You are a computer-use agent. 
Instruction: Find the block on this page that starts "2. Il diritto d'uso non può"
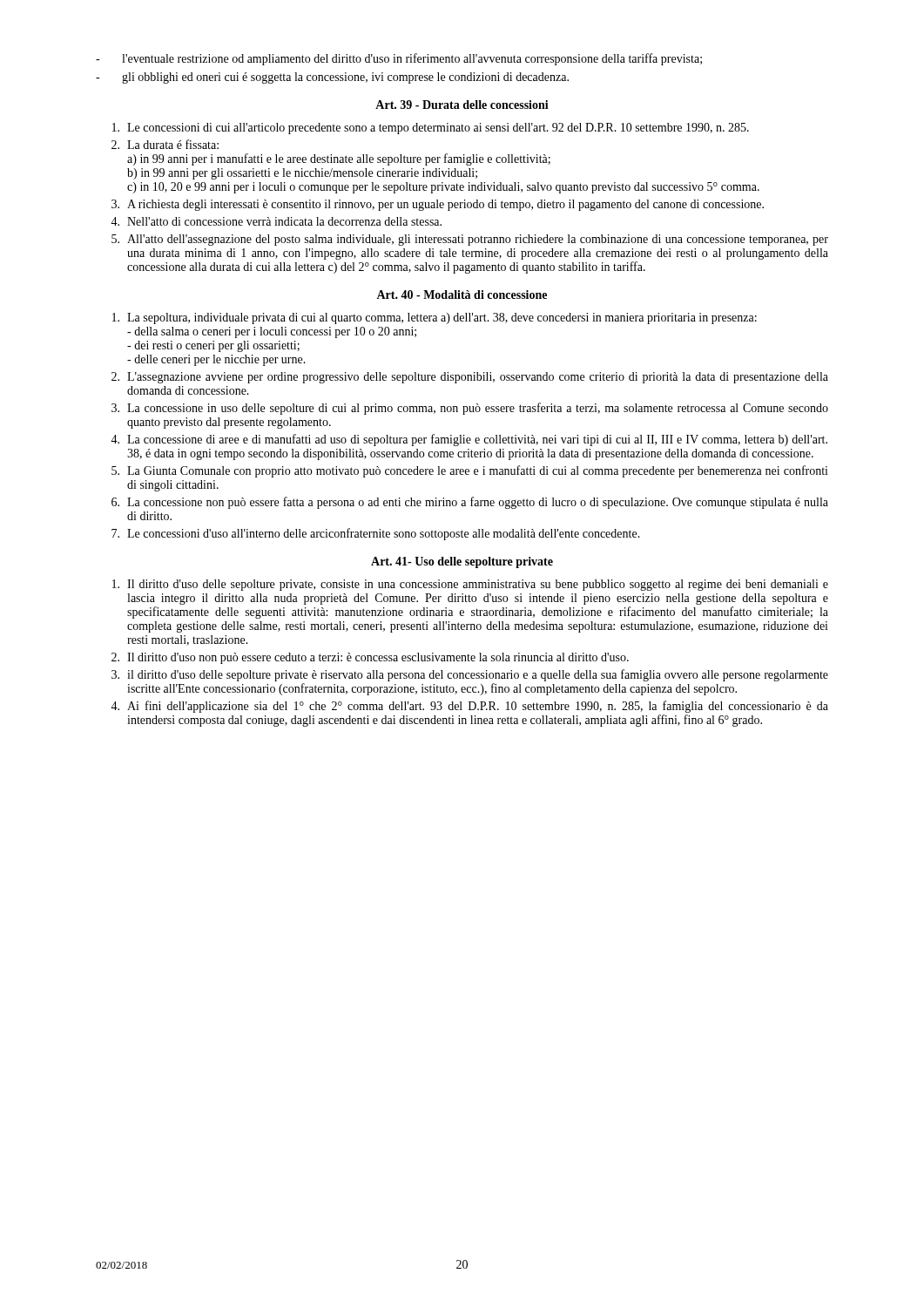tap(462, 658)
